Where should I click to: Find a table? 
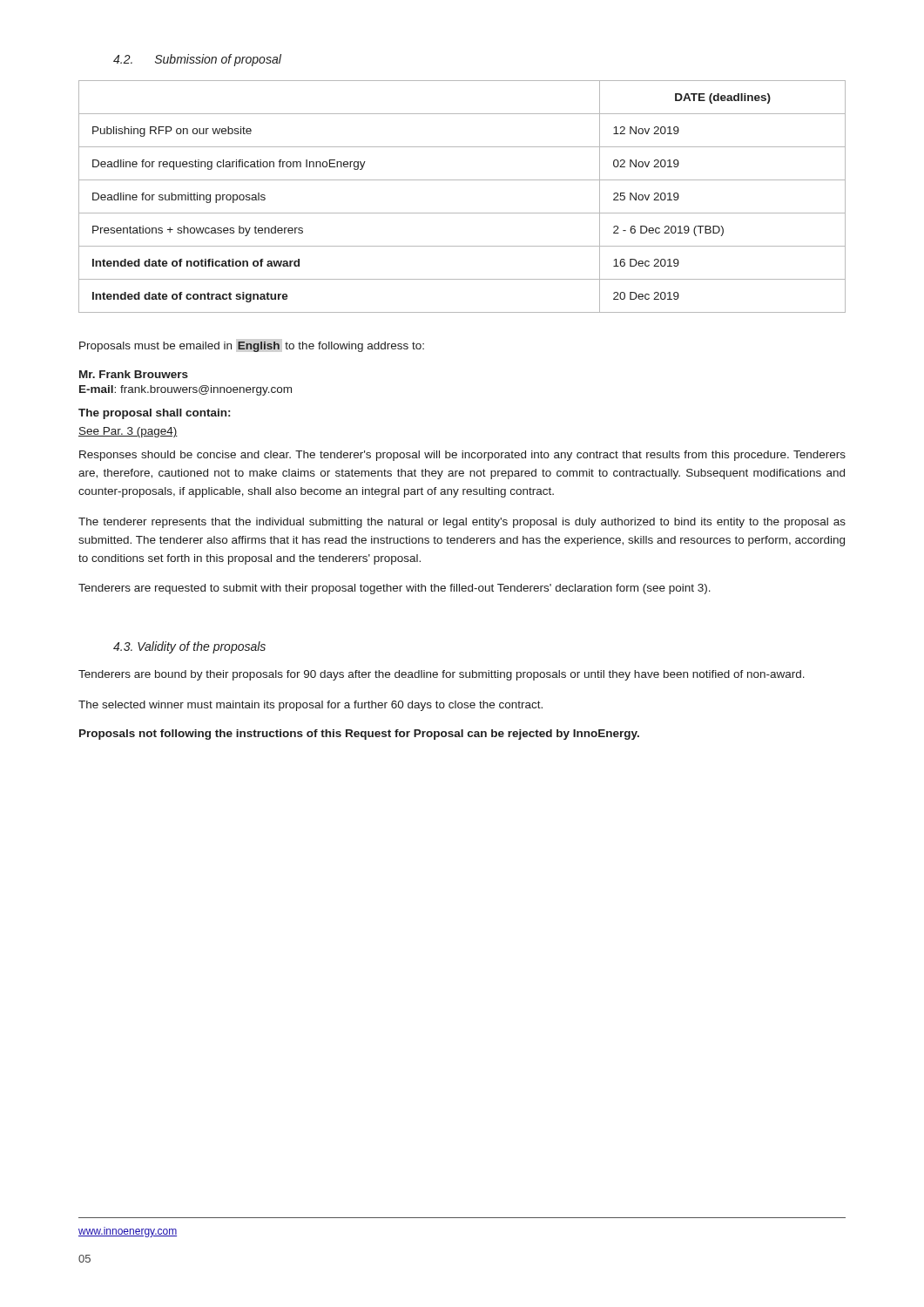click(x=462, y=196)
